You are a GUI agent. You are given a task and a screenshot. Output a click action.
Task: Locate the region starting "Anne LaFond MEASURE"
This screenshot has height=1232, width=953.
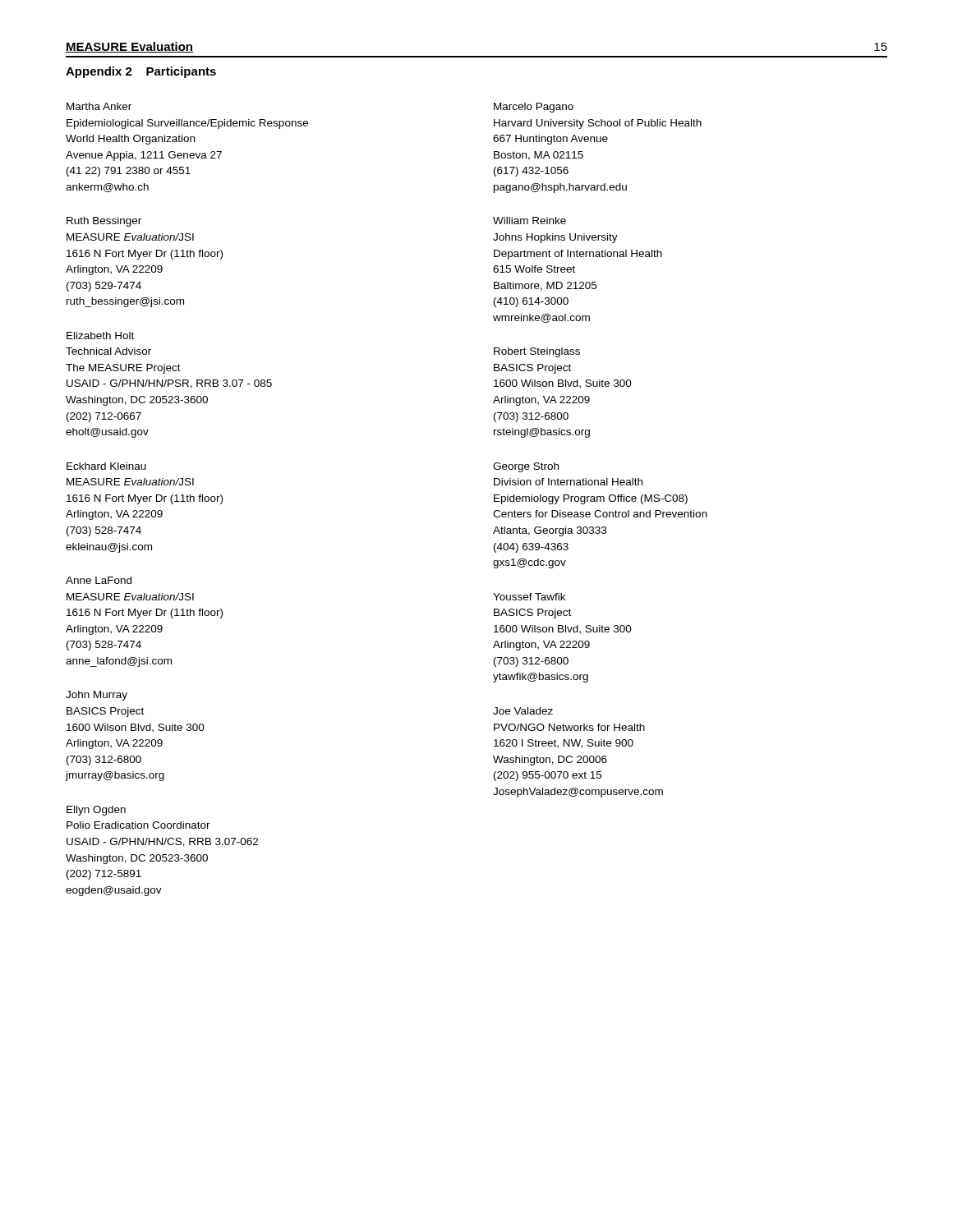[145, 620]
